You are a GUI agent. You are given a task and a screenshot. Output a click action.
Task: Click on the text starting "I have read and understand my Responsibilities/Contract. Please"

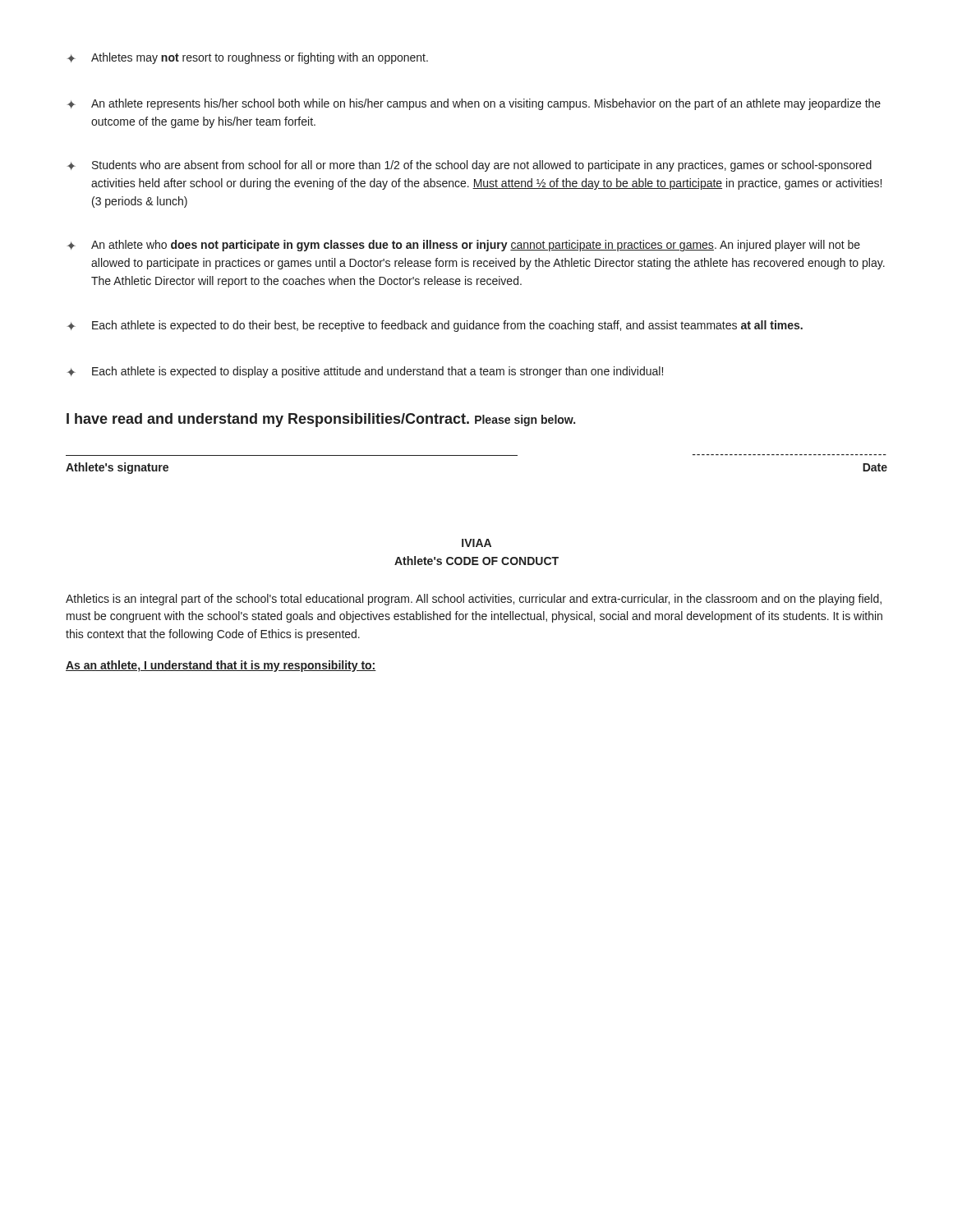point(321,418)
